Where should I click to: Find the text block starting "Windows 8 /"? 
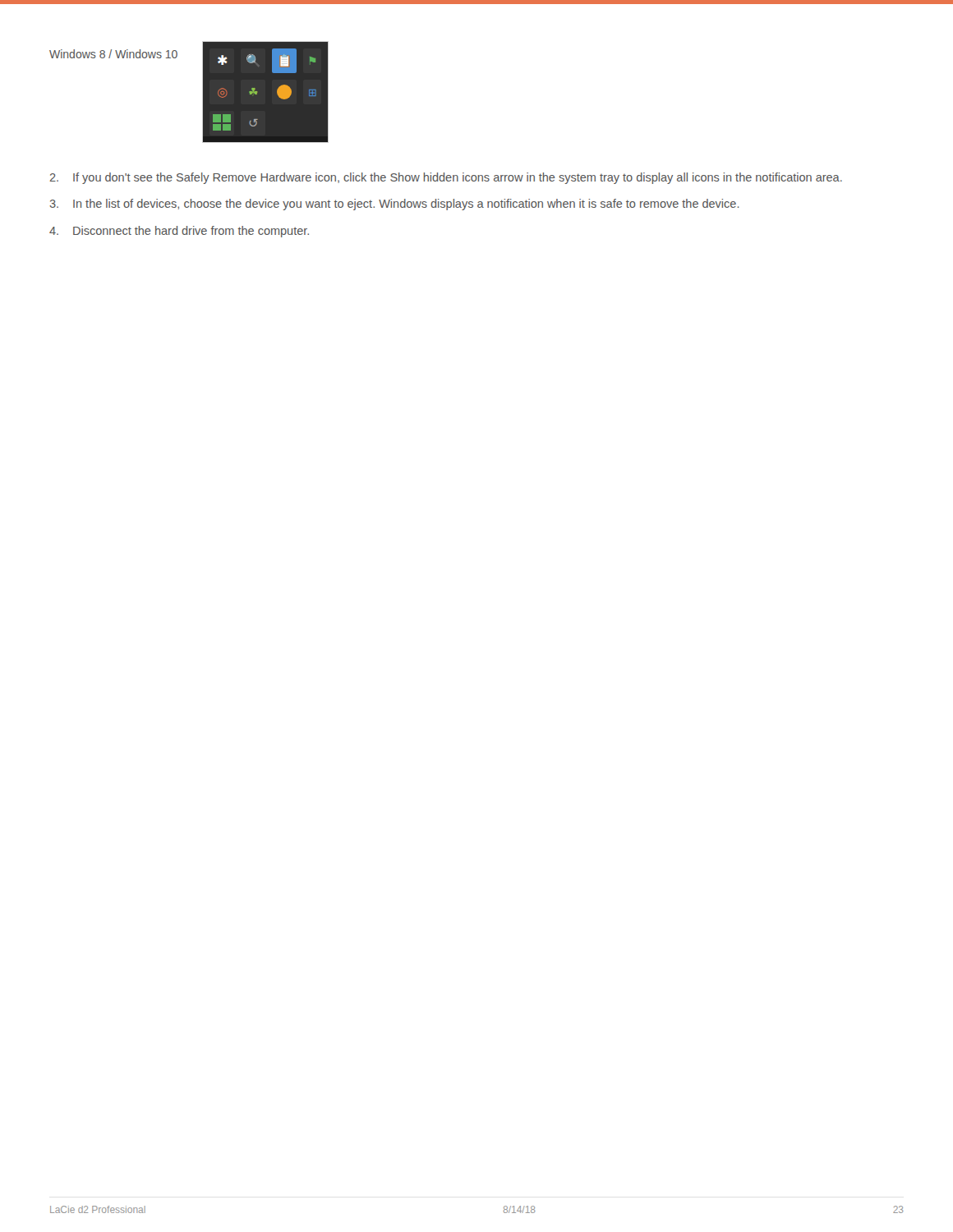point(114,54)
